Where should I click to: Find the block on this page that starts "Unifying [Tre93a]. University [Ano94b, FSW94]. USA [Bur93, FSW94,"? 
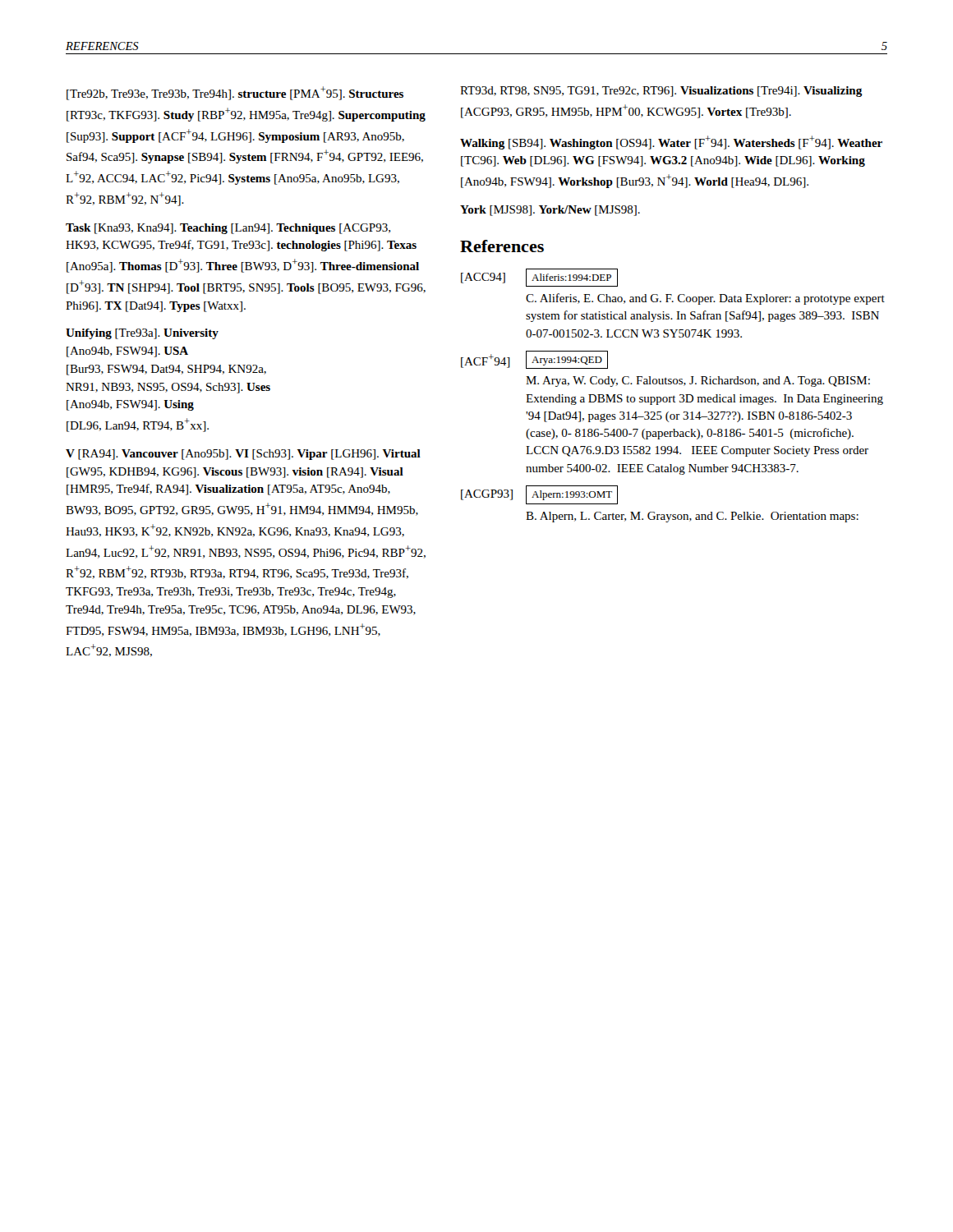click(x=168, y=379)
